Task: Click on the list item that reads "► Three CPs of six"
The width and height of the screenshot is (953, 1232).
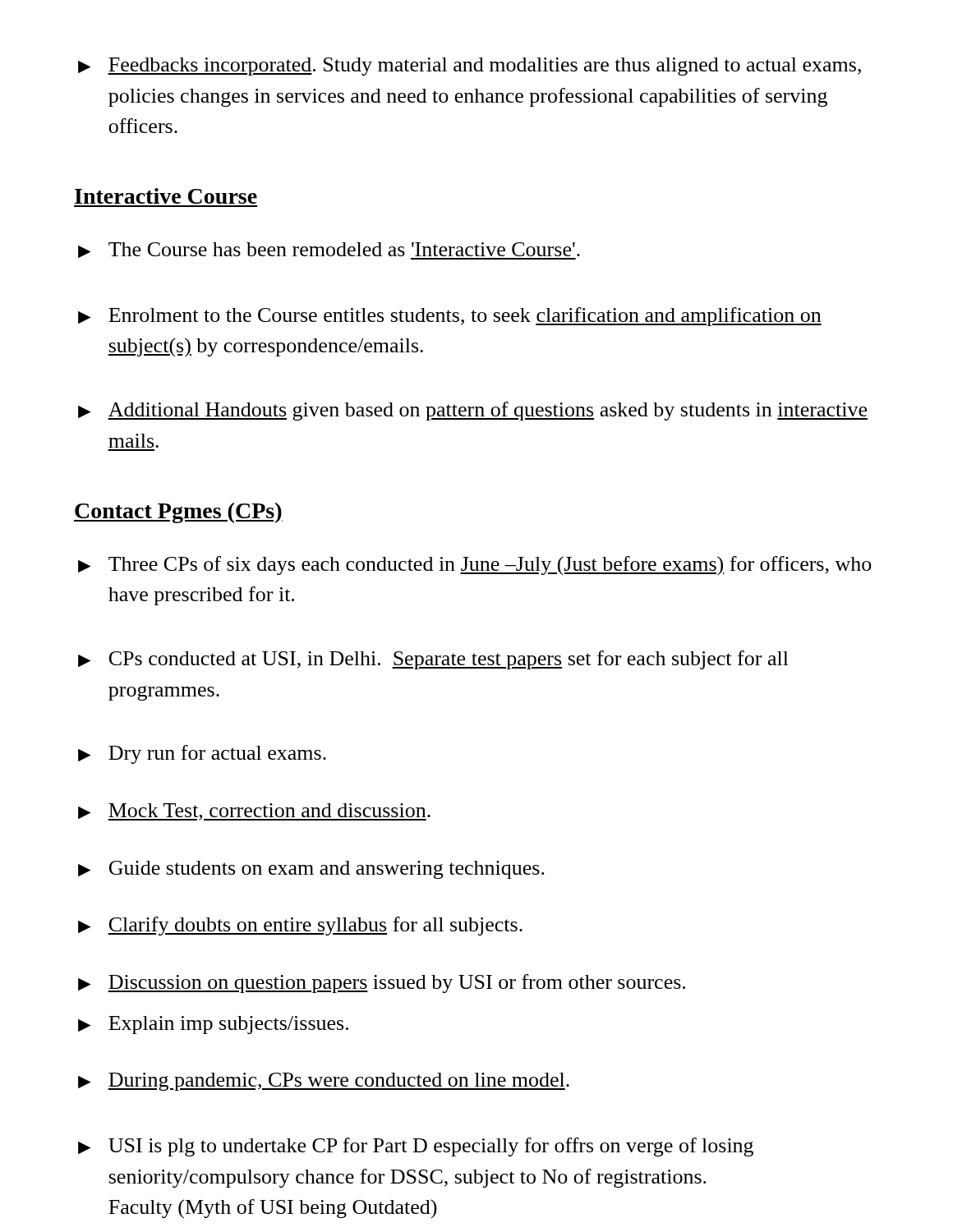Action: pos(476,579)
